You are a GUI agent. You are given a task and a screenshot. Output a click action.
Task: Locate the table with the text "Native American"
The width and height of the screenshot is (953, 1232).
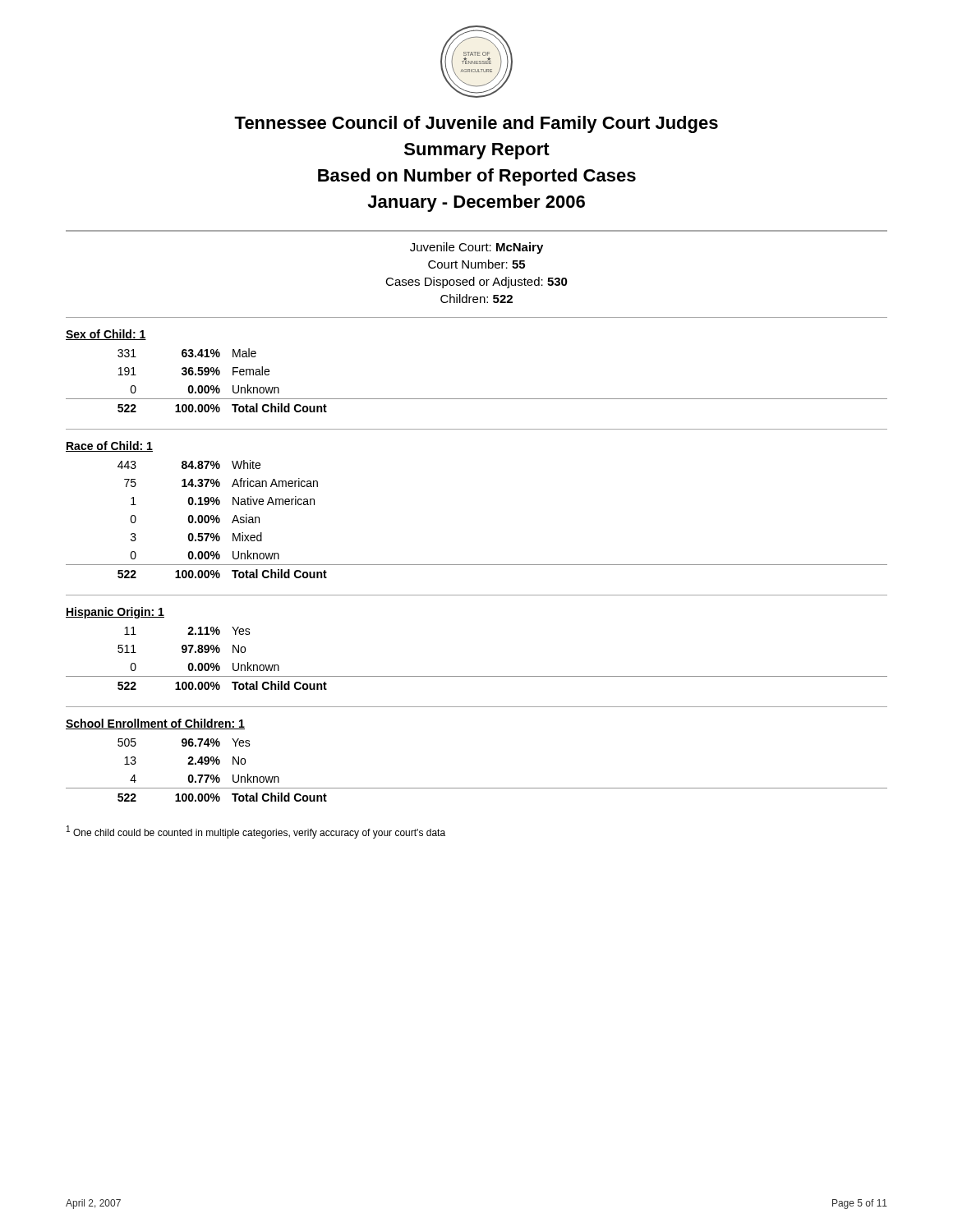476,519
